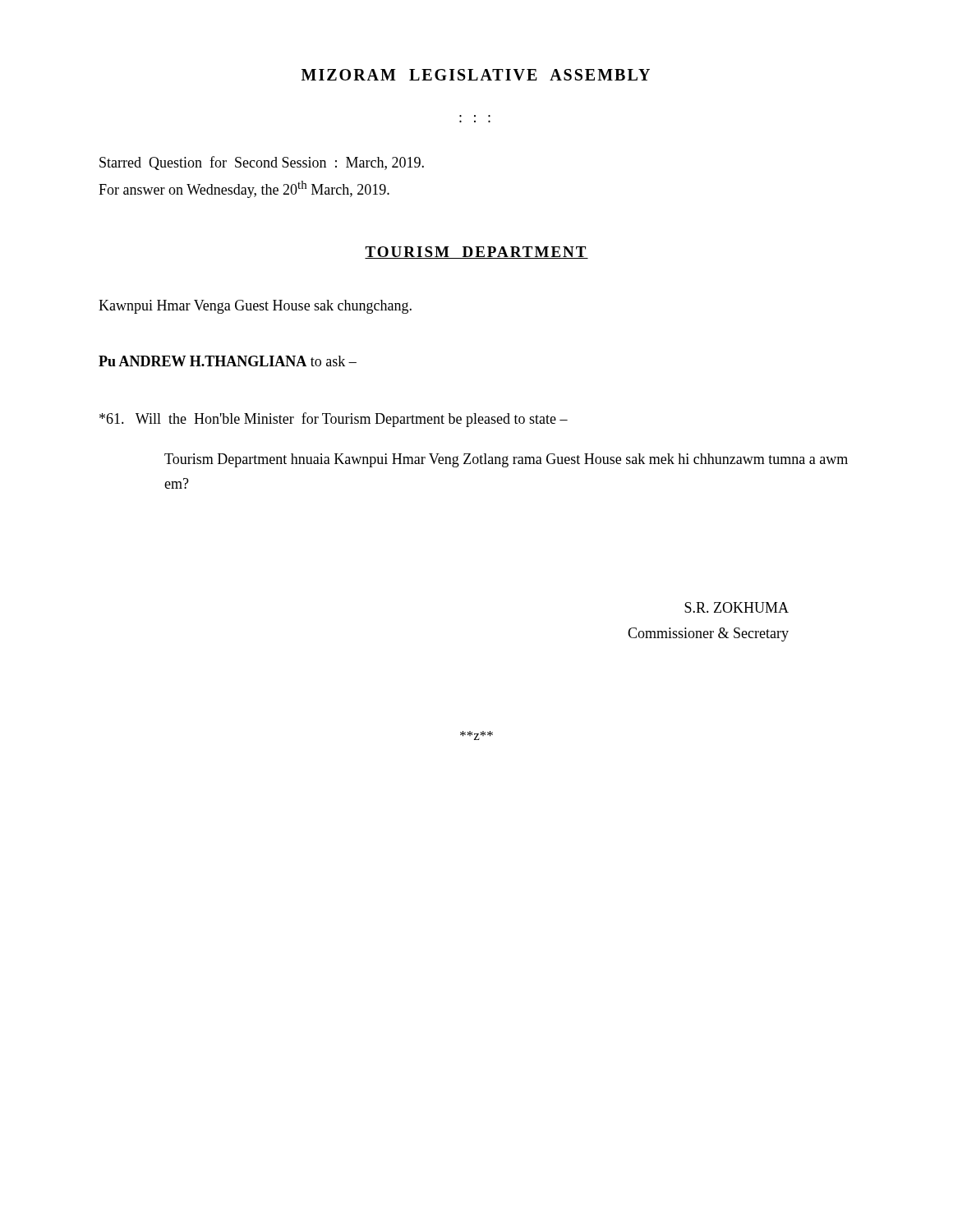The image size is (953, 1232).
Task: Point to the block beginning "Starred Question for Second Session : March,"
Action: coord(262,176)
